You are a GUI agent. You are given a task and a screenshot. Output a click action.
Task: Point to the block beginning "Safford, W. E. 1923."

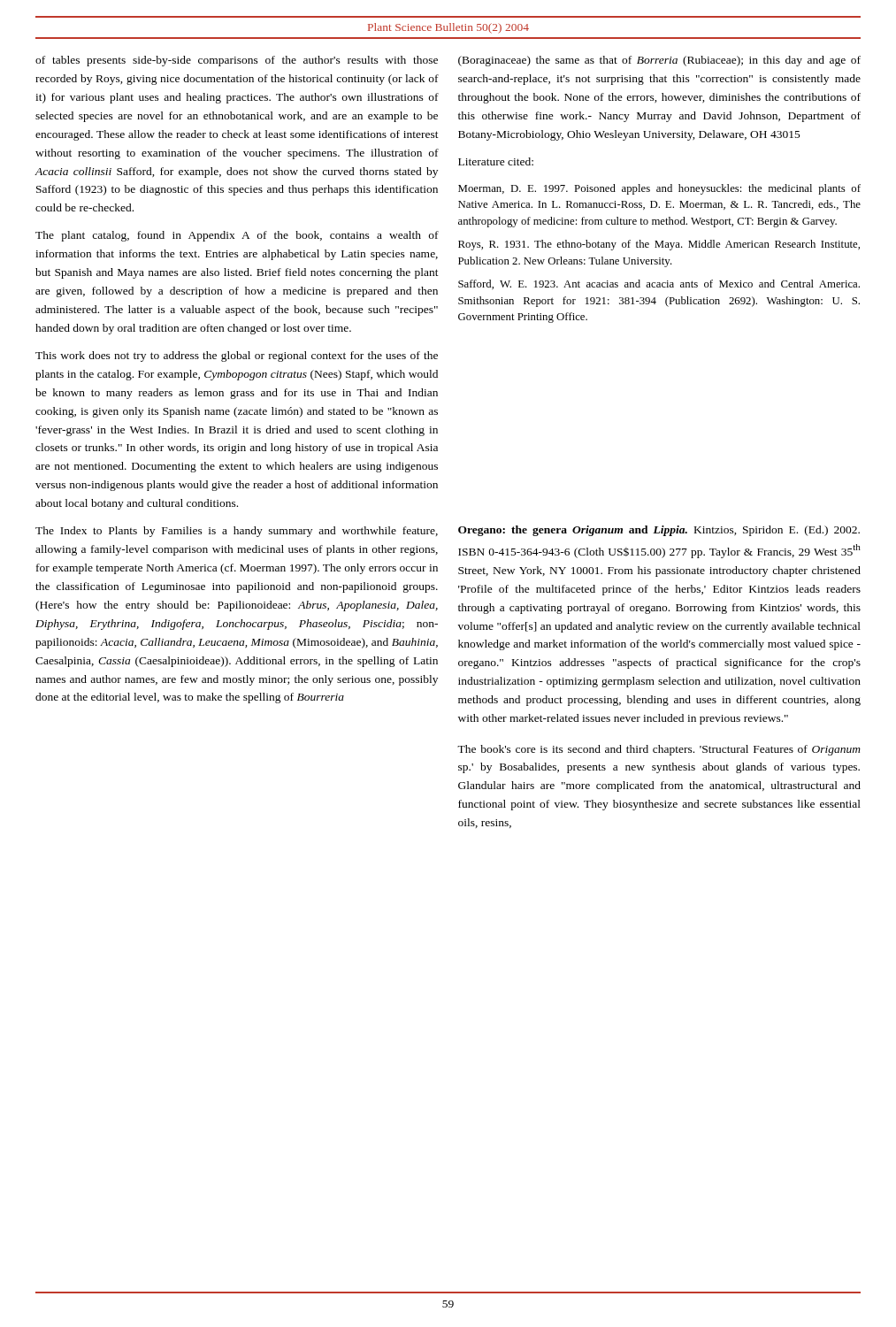click(659, 301)
